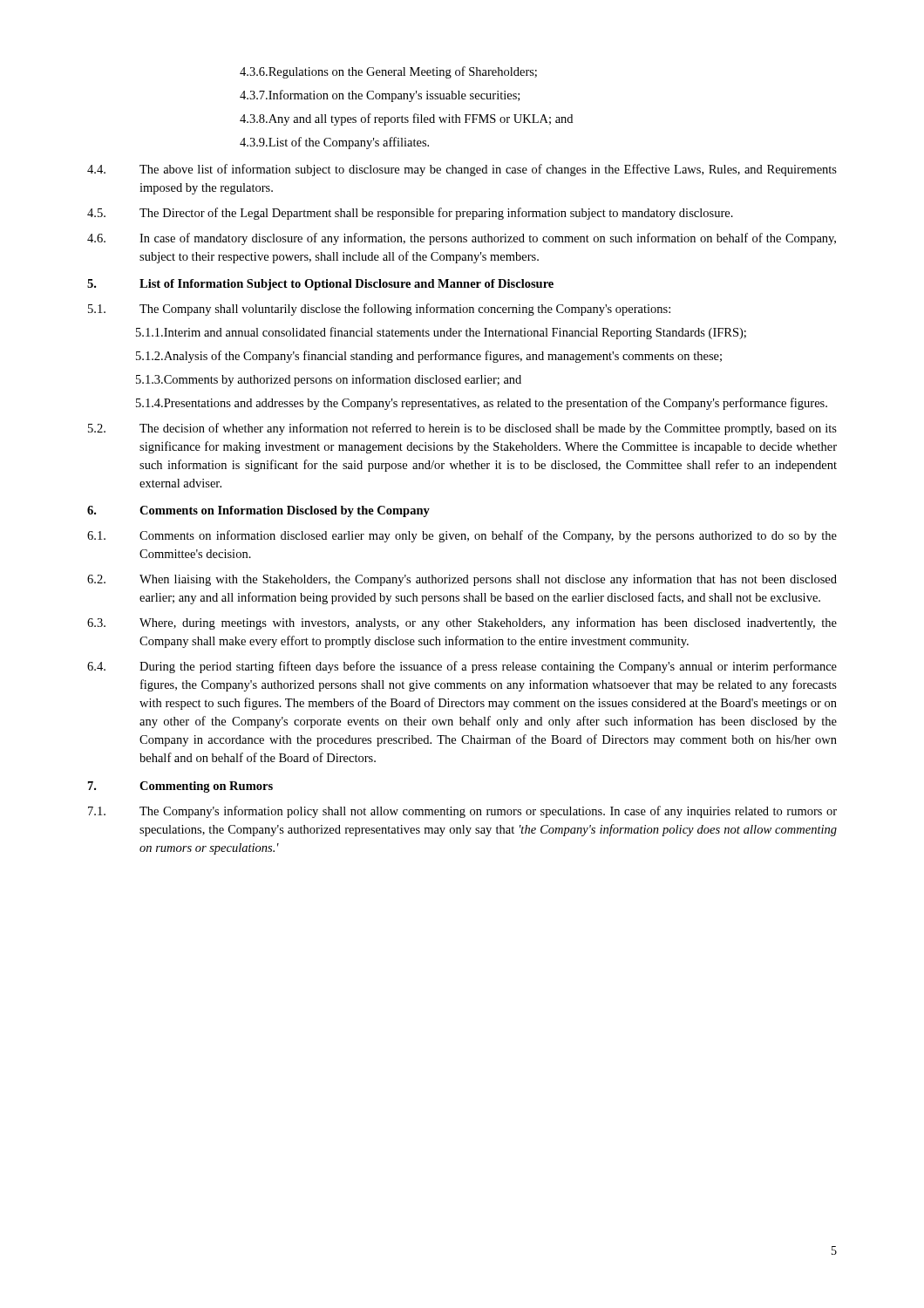This screenshot has width=924, height=1308.
Task: Select the text block with the text "1. The Company shall voluntarily"
Action: 462,309
